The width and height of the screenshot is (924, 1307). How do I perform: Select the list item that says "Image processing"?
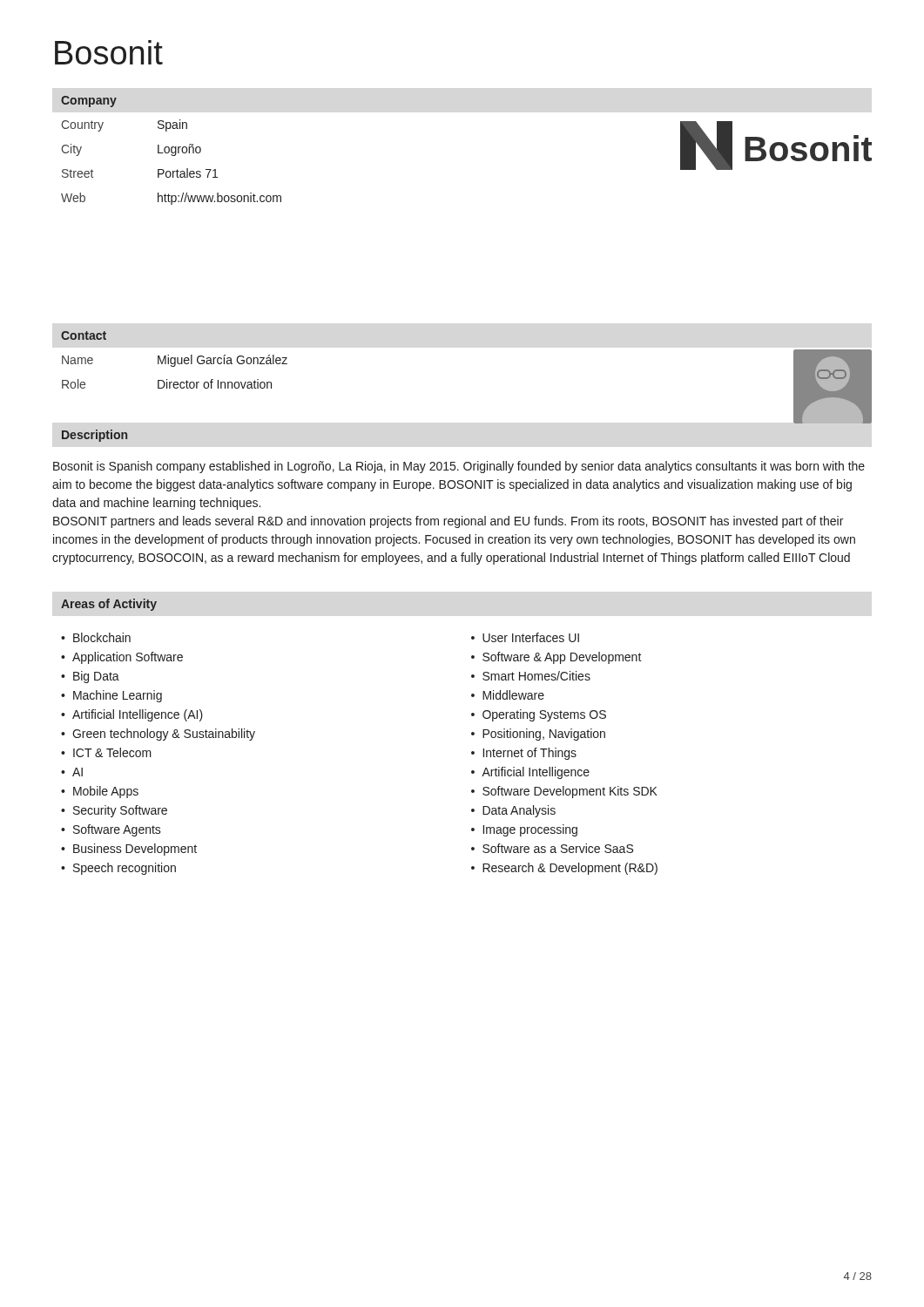coord(530,829)
